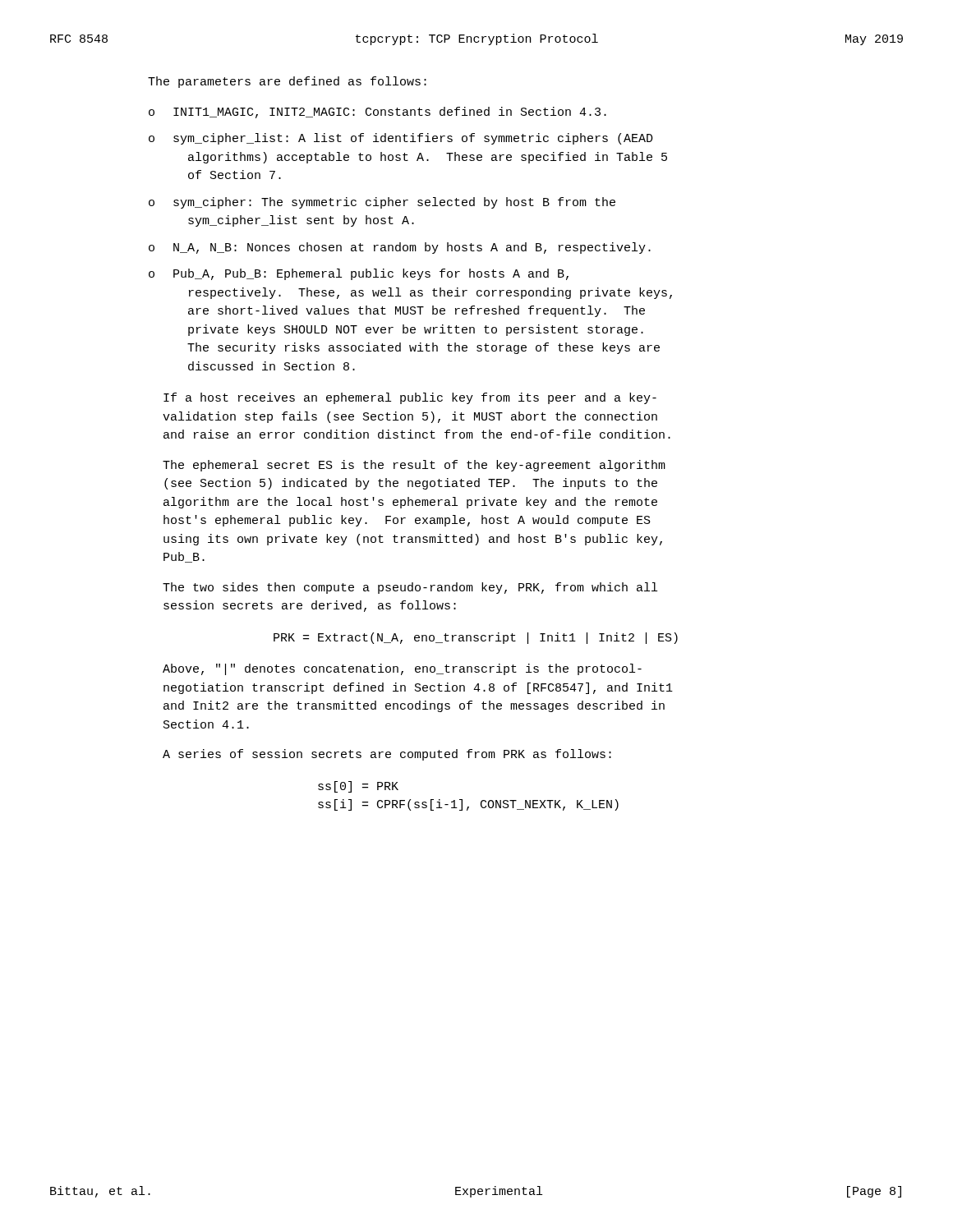Image resolution: width=953 pixels, height=1232 pixels.
Task: Find the passage starting "o sym_cipher: The"
Action: click(x=501, y=213)
